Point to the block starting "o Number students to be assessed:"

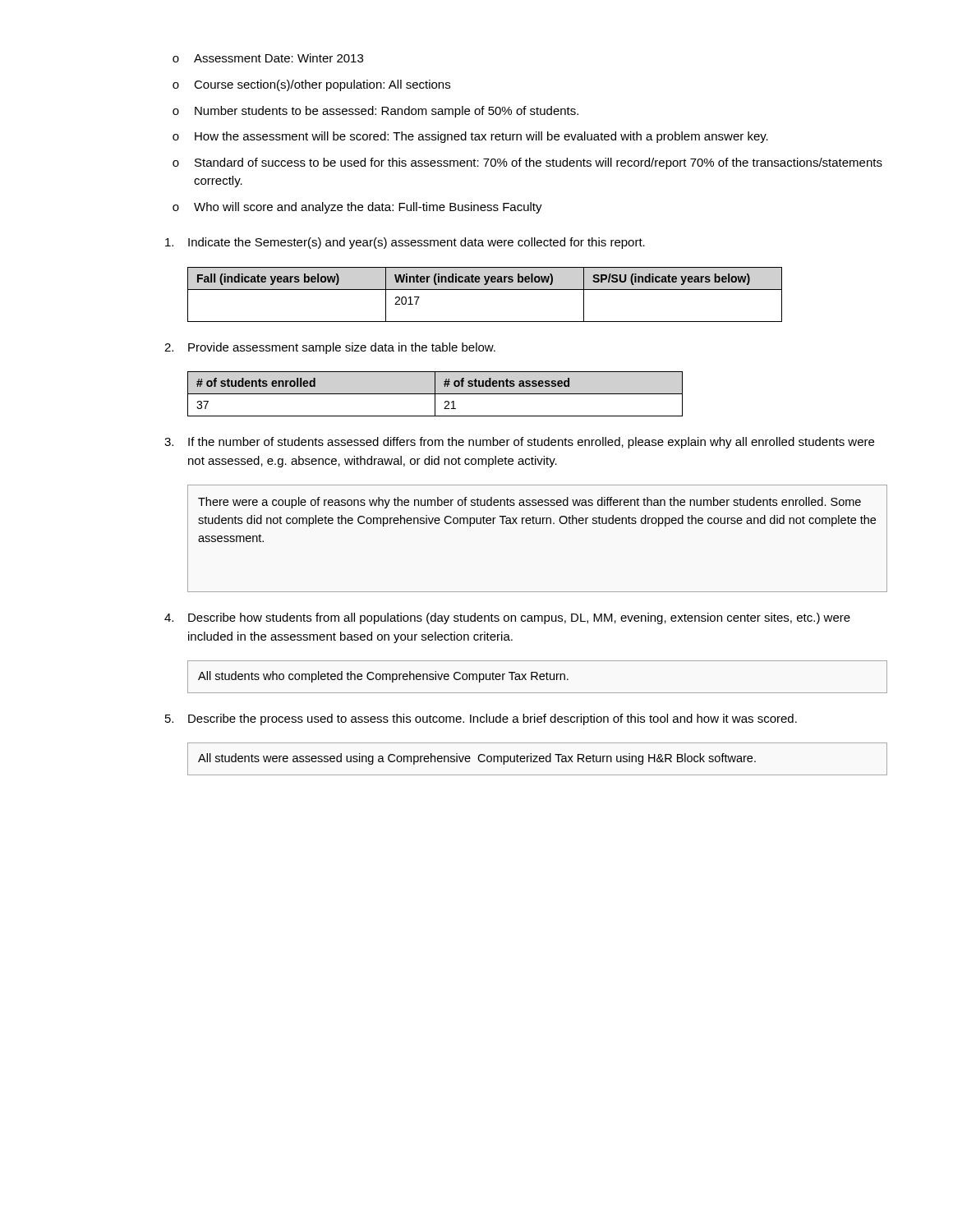pyautogui.click(x=526, y=110)
